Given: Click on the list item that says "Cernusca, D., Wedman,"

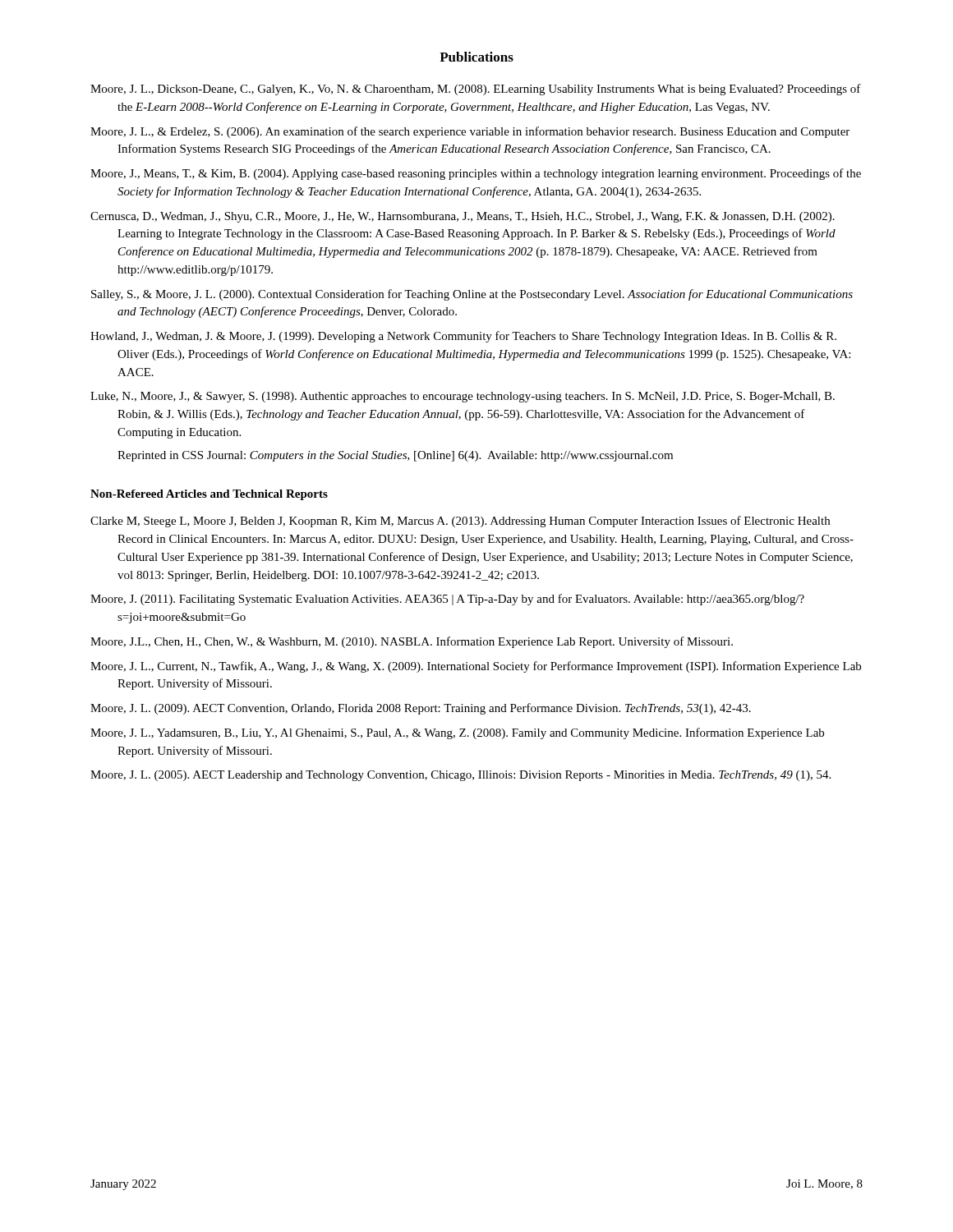Looking at the screenshot, I should coord(463,242).
